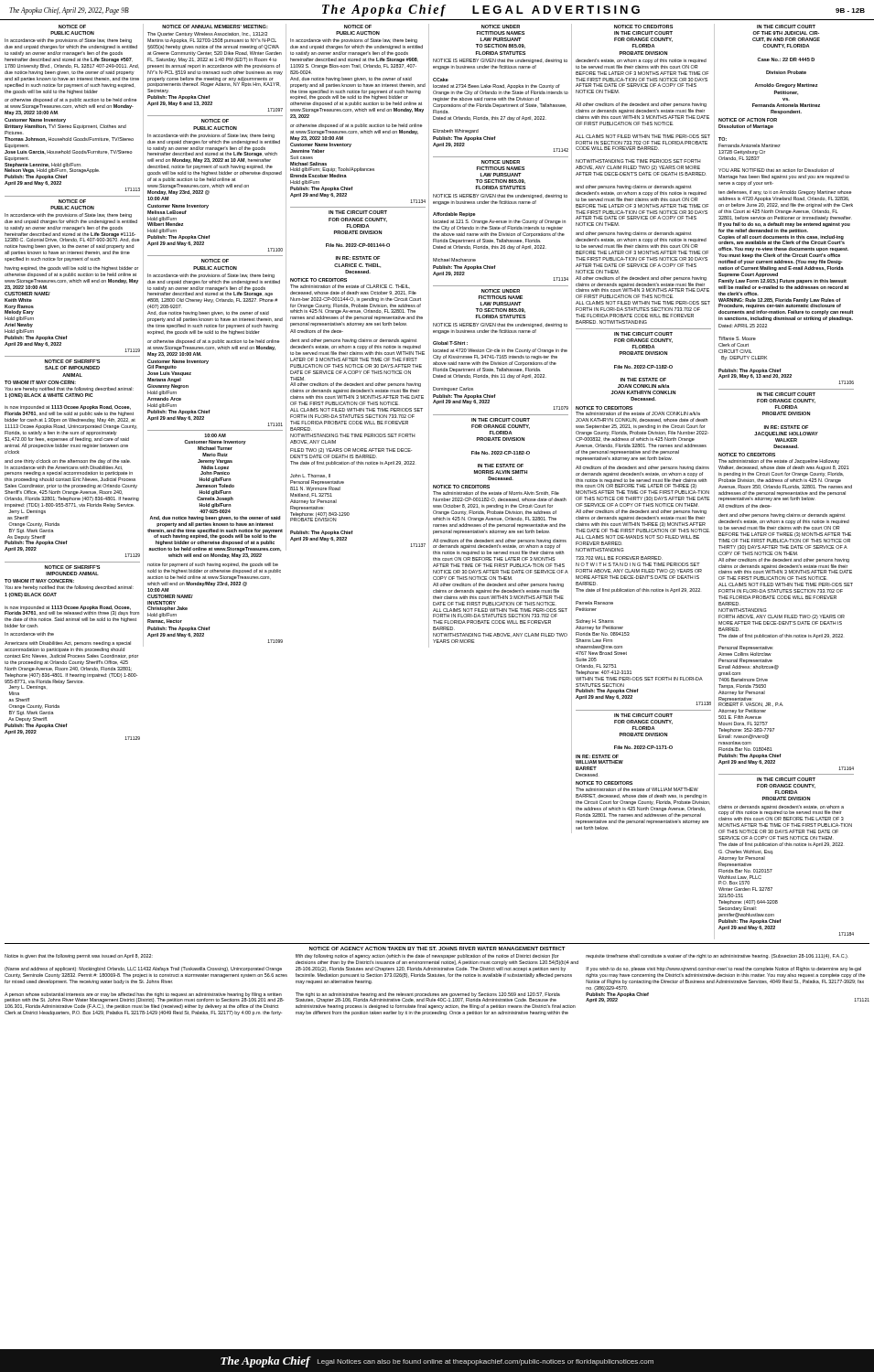
Task: Find the text block containing "and one thirty"
Action: (72, 508)
